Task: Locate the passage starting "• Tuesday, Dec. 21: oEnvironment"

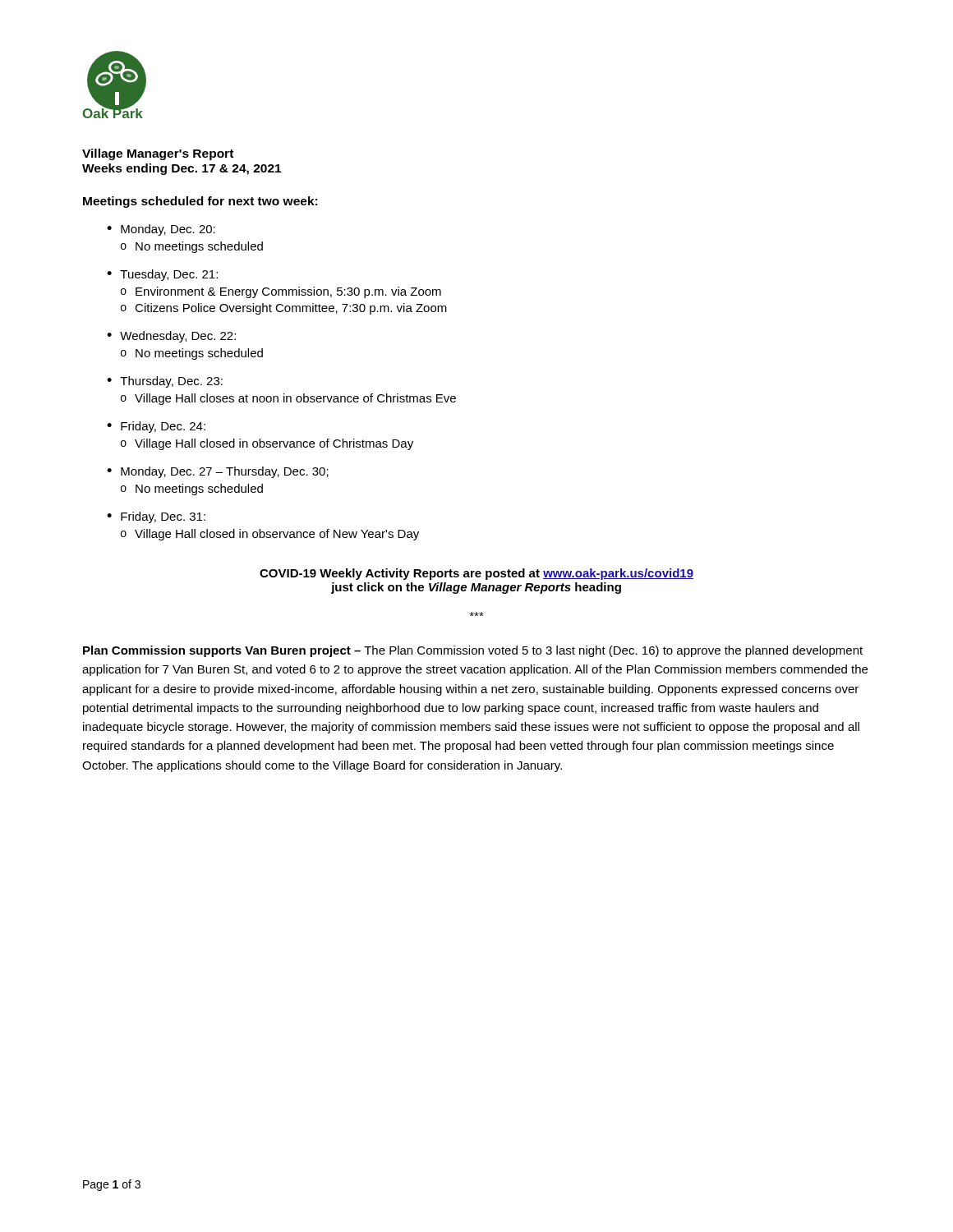Action: pos(162,275)
